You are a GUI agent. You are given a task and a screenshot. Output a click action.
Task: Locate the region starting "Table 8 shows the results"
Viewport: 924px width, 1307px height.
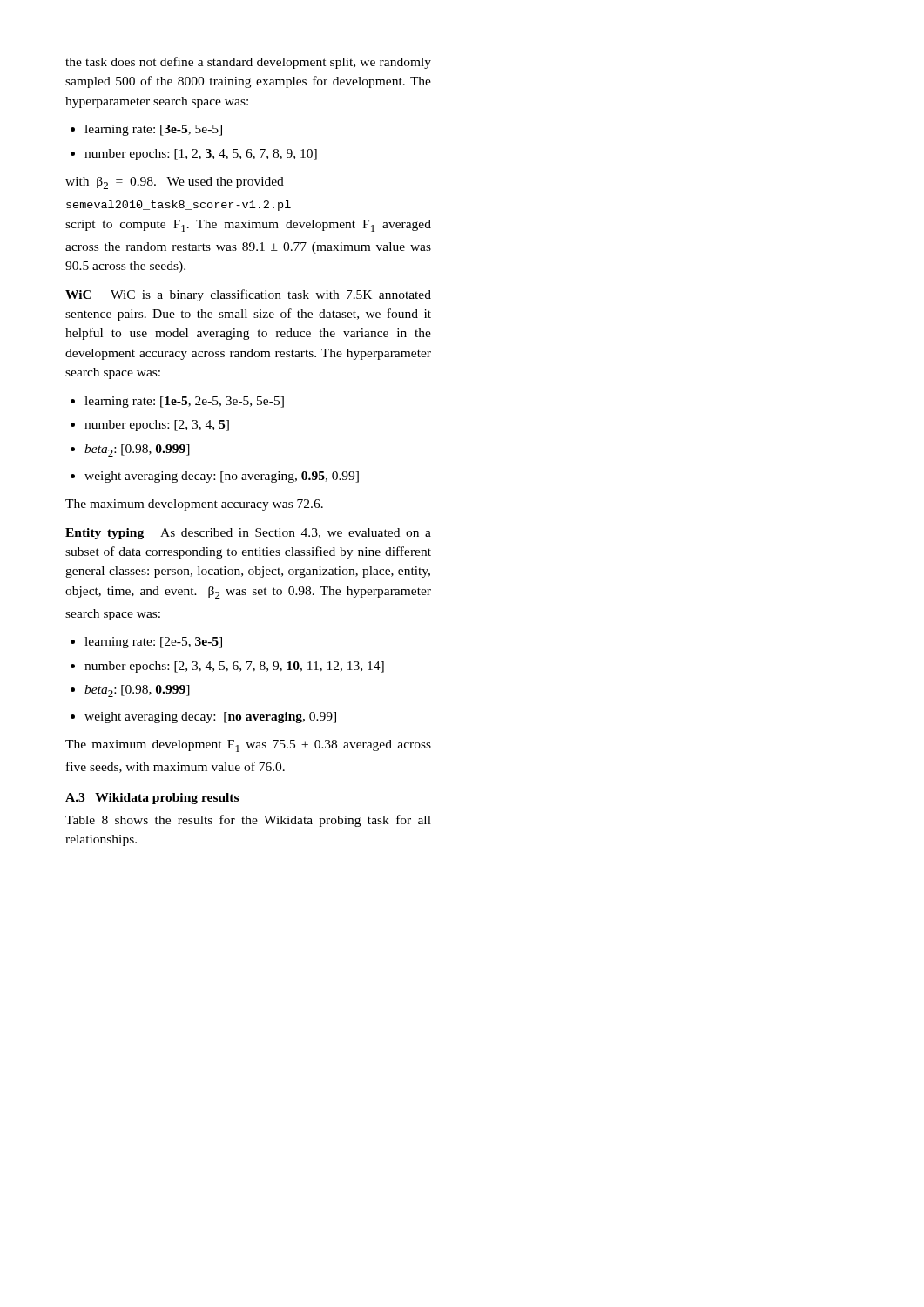point(248,830)
